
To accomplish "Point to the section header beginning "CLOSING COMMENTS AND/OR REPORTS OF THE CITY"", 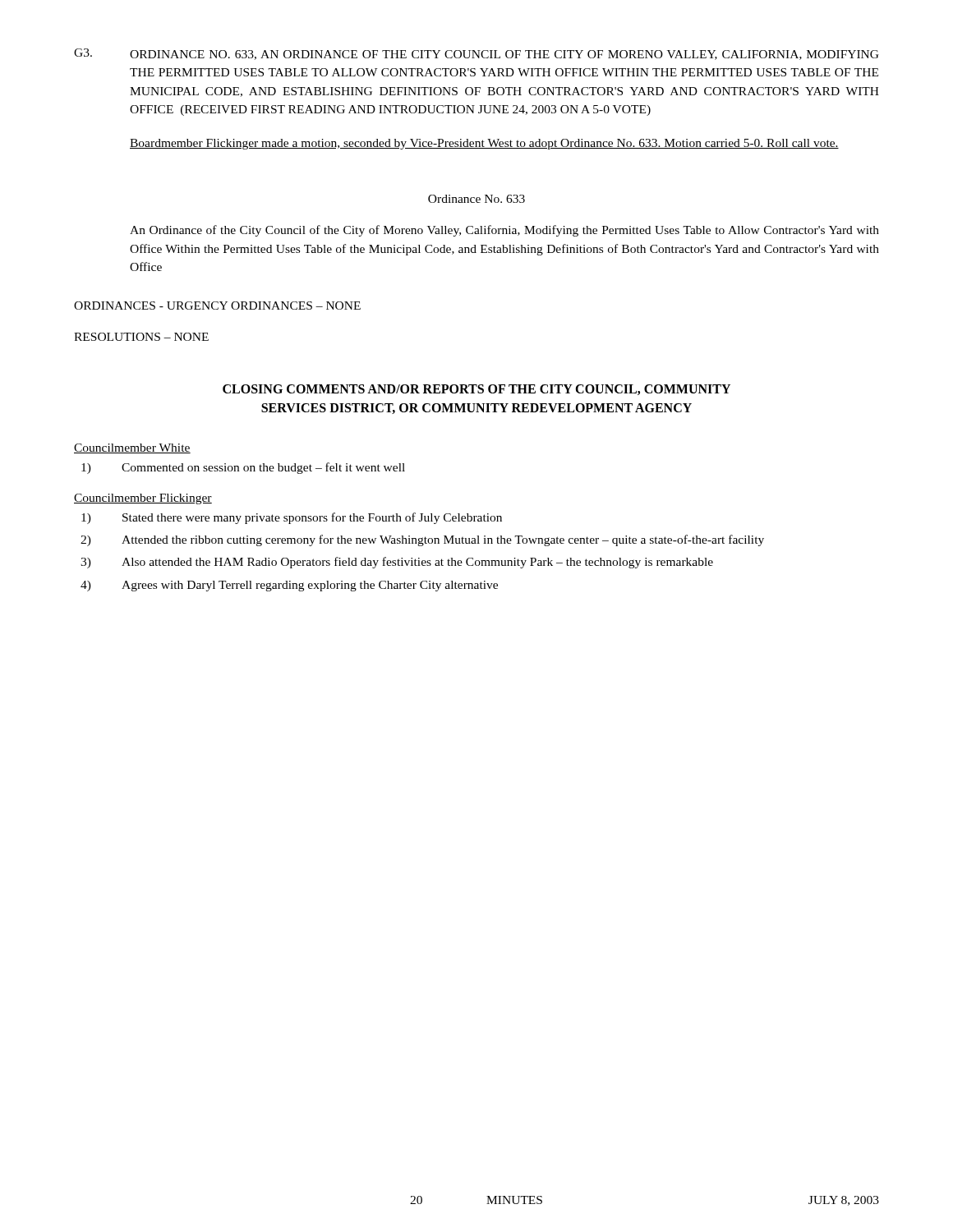I will (x=476, y=398).
